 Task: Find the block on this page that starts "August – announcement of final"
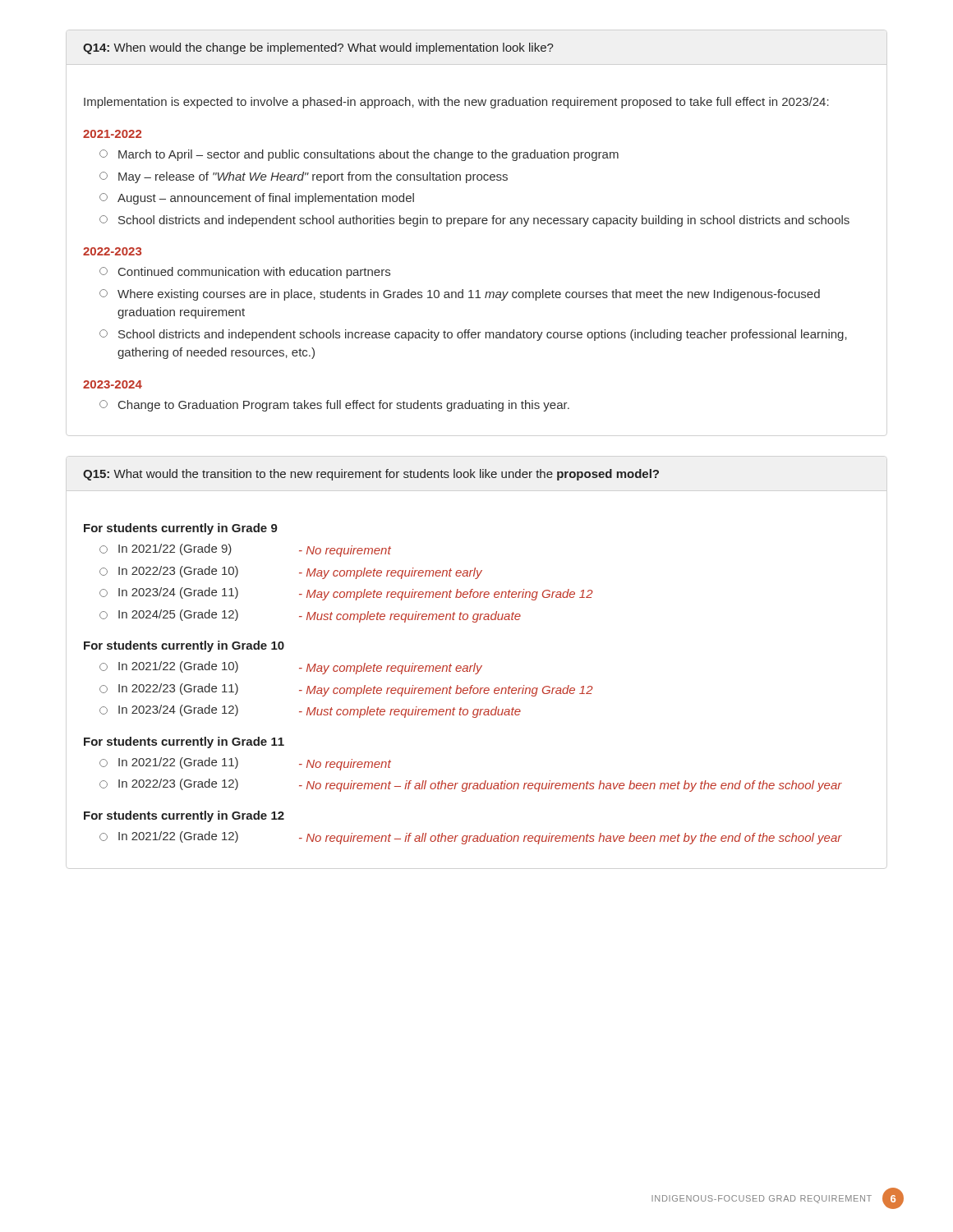coord(257,199)
